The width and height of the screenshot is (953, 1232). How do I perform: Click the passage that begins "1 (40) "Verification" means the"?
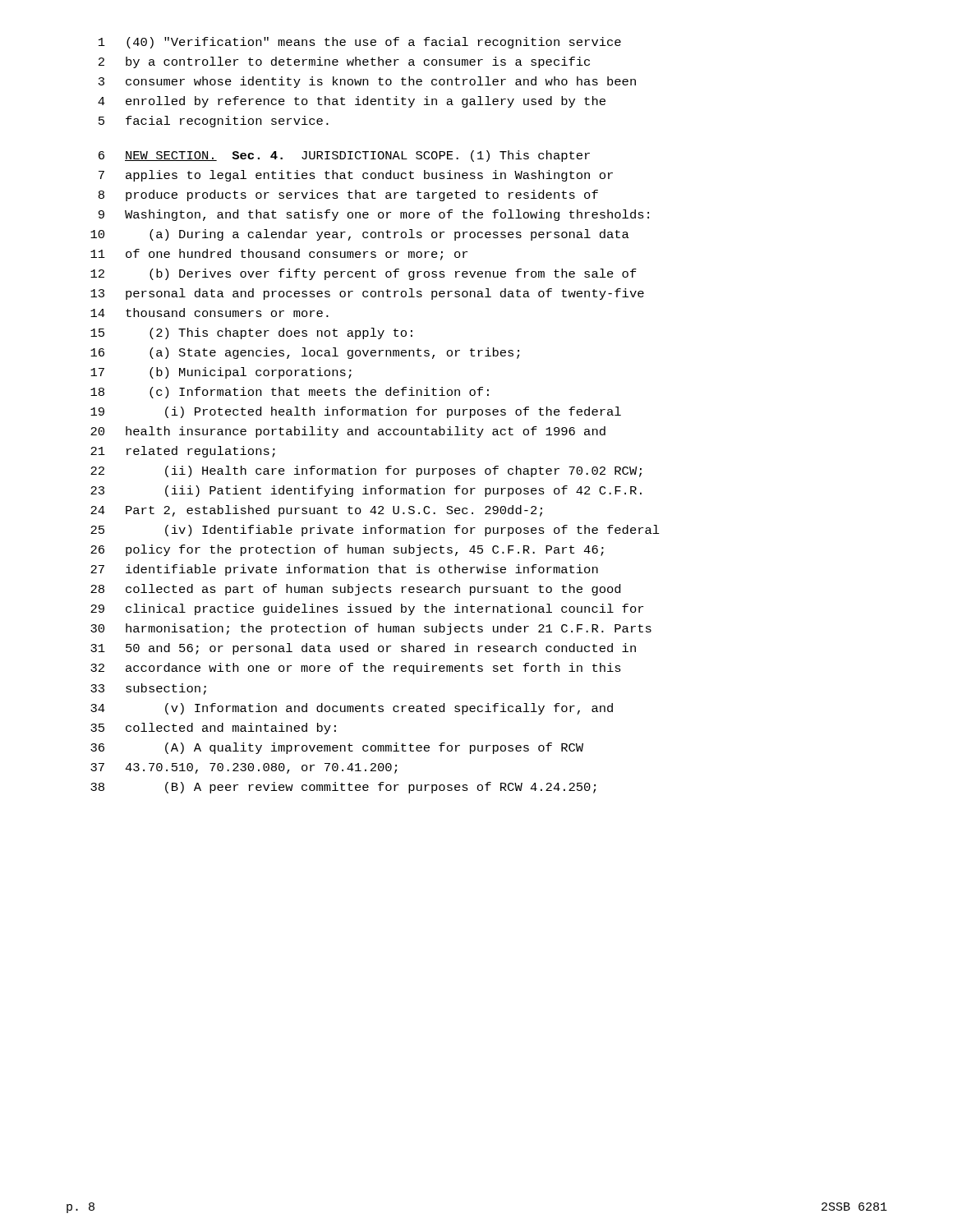(476, 82)
